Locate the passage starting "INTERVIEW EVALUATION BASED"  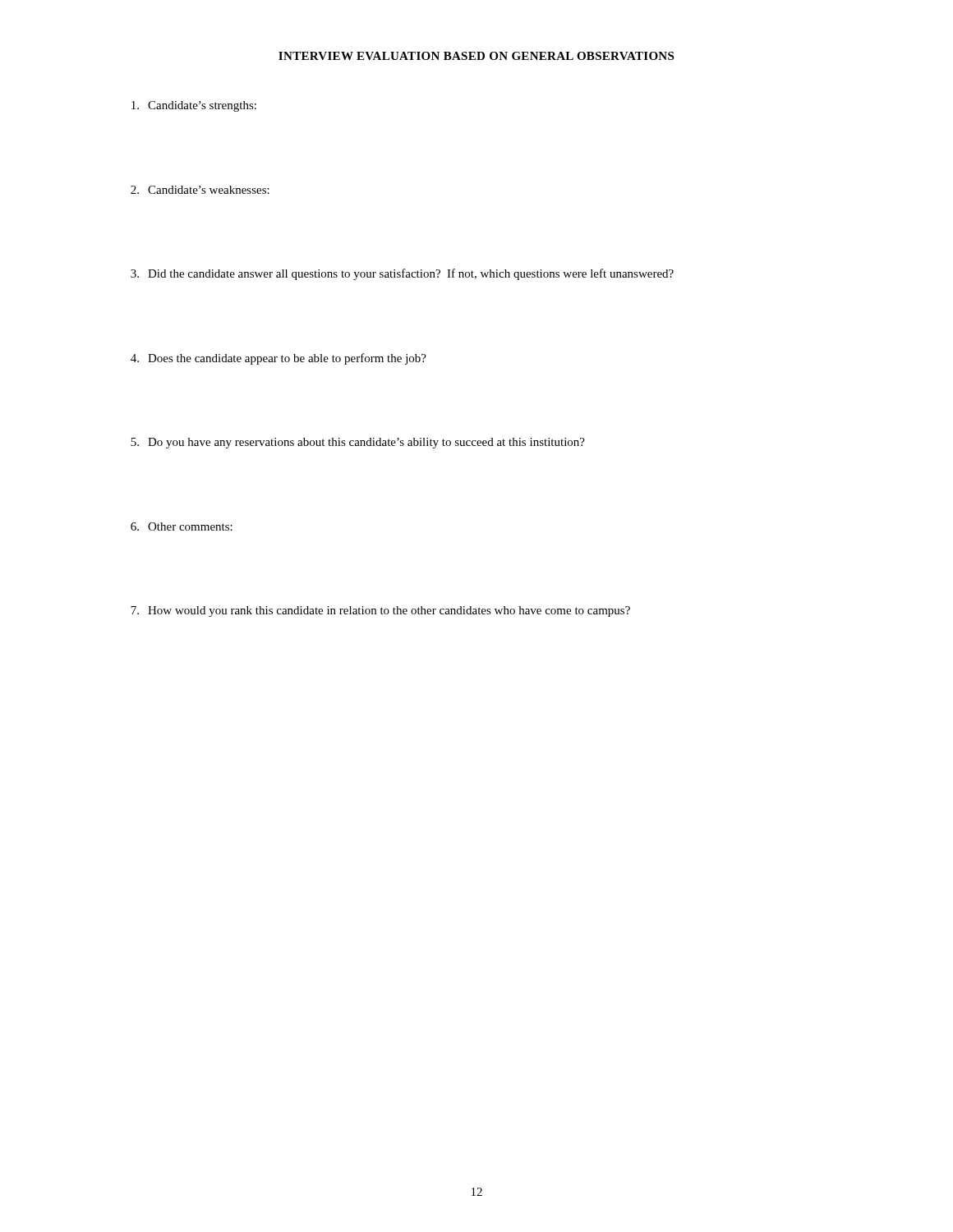(476, 56)
